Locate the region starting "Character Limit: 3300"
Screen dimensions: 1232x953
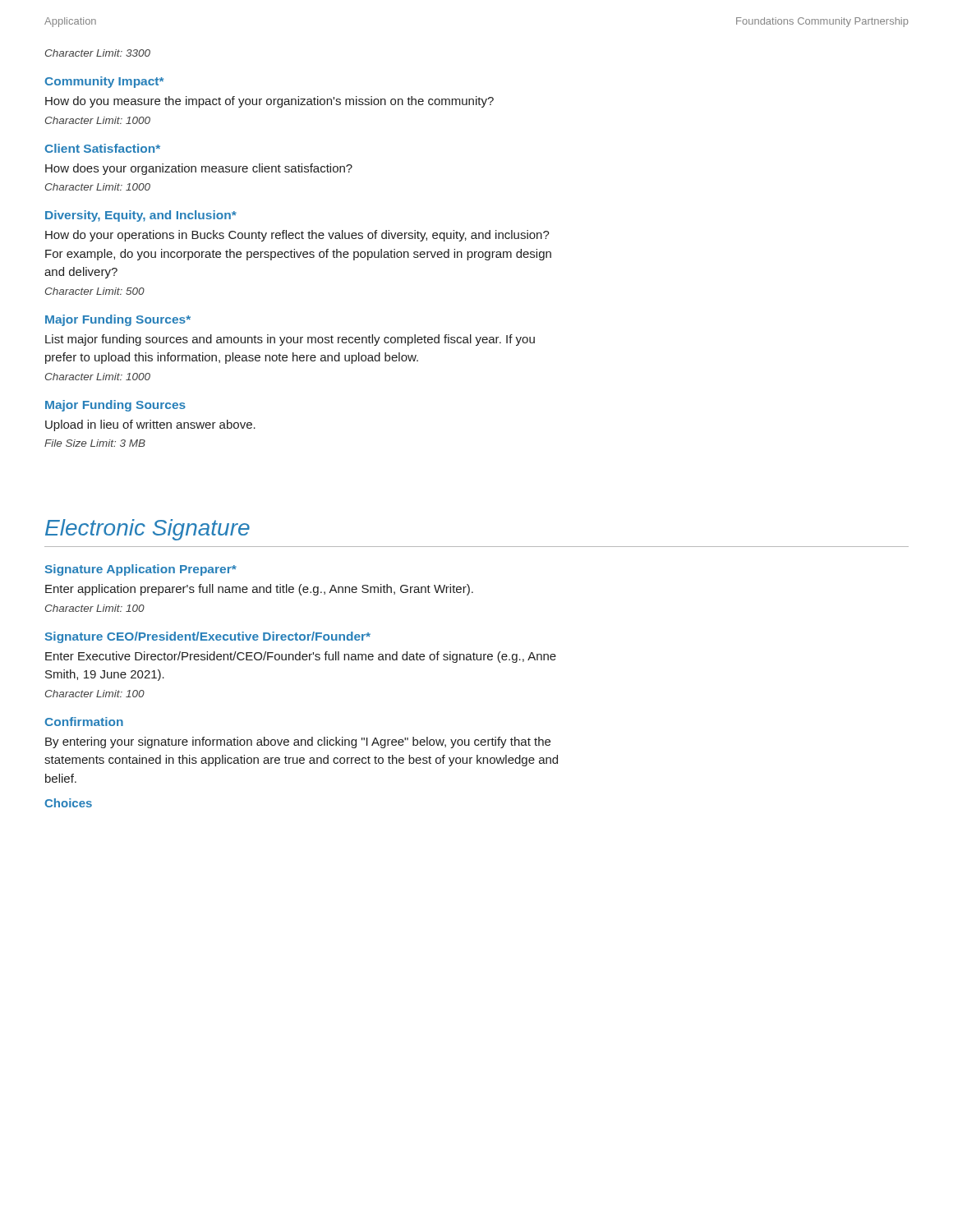97,53
